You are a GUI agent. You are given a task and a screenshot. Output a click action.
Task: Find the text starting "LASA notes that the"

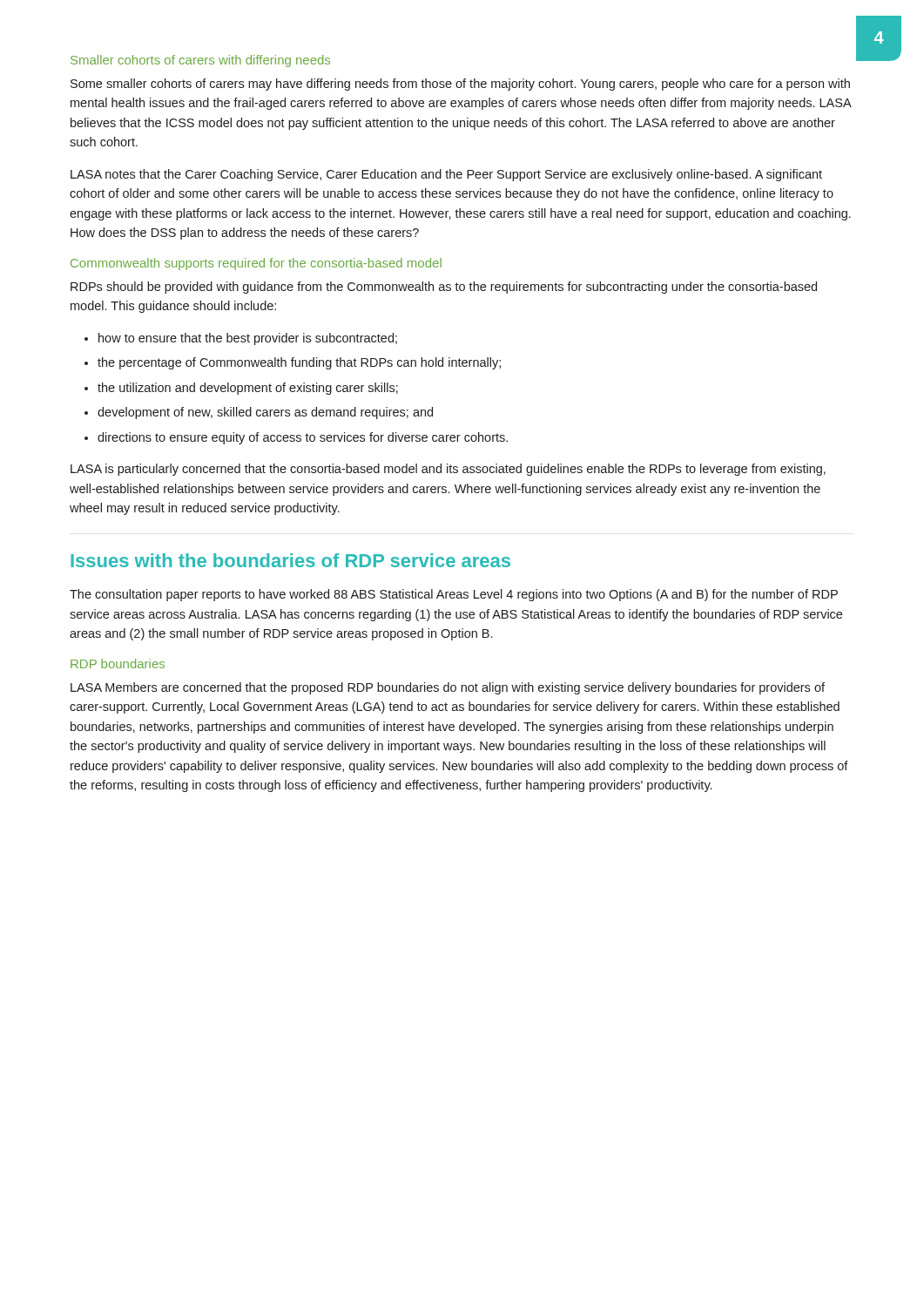point(462,204)
